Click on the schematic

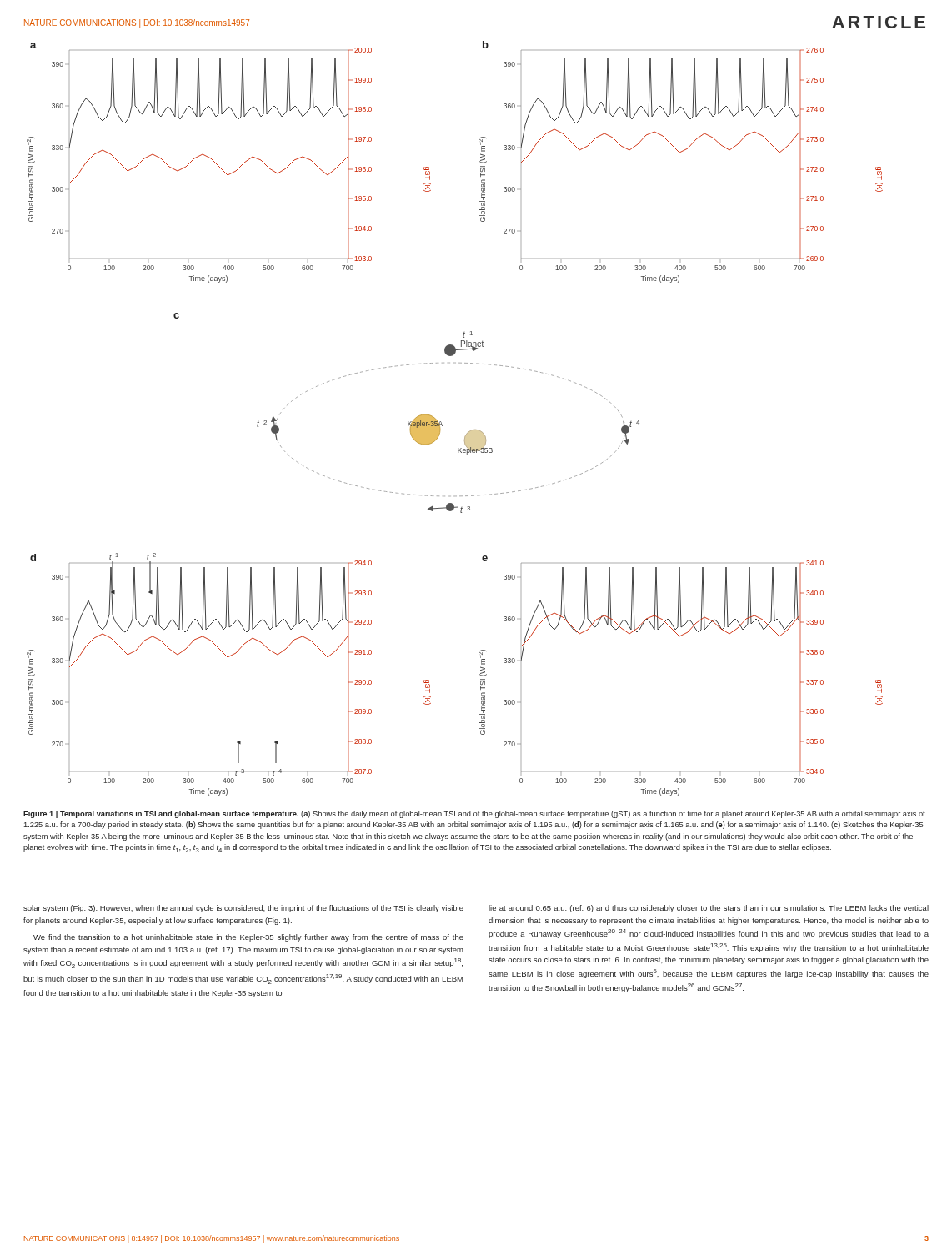coord(450,421)
